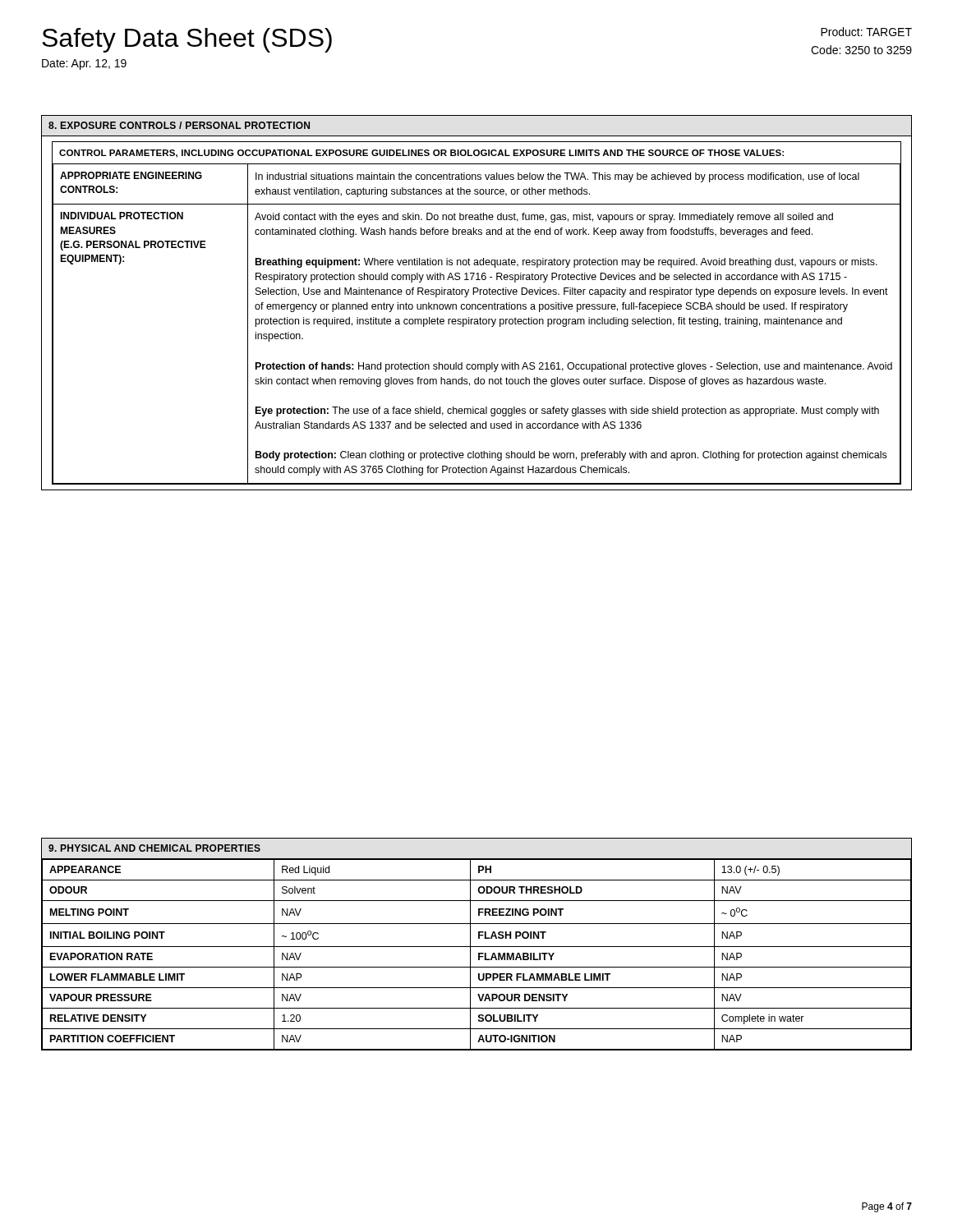Click on the title that reads "Safety Data Sheet (SDS)"
The height and width of the screenshot is (1232, 953).
(187, 38)
